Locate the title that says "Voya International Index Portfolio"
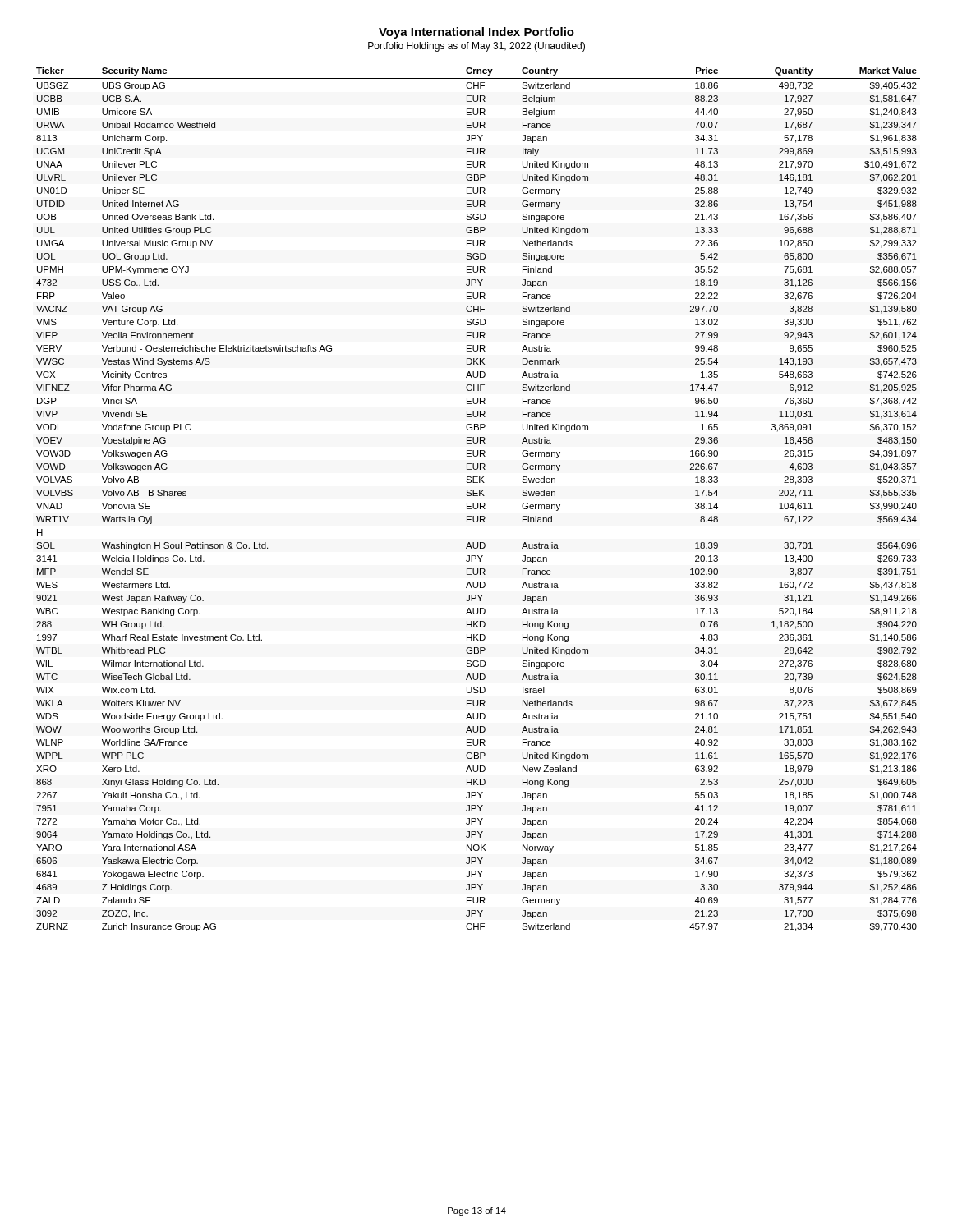 [476, 32]
